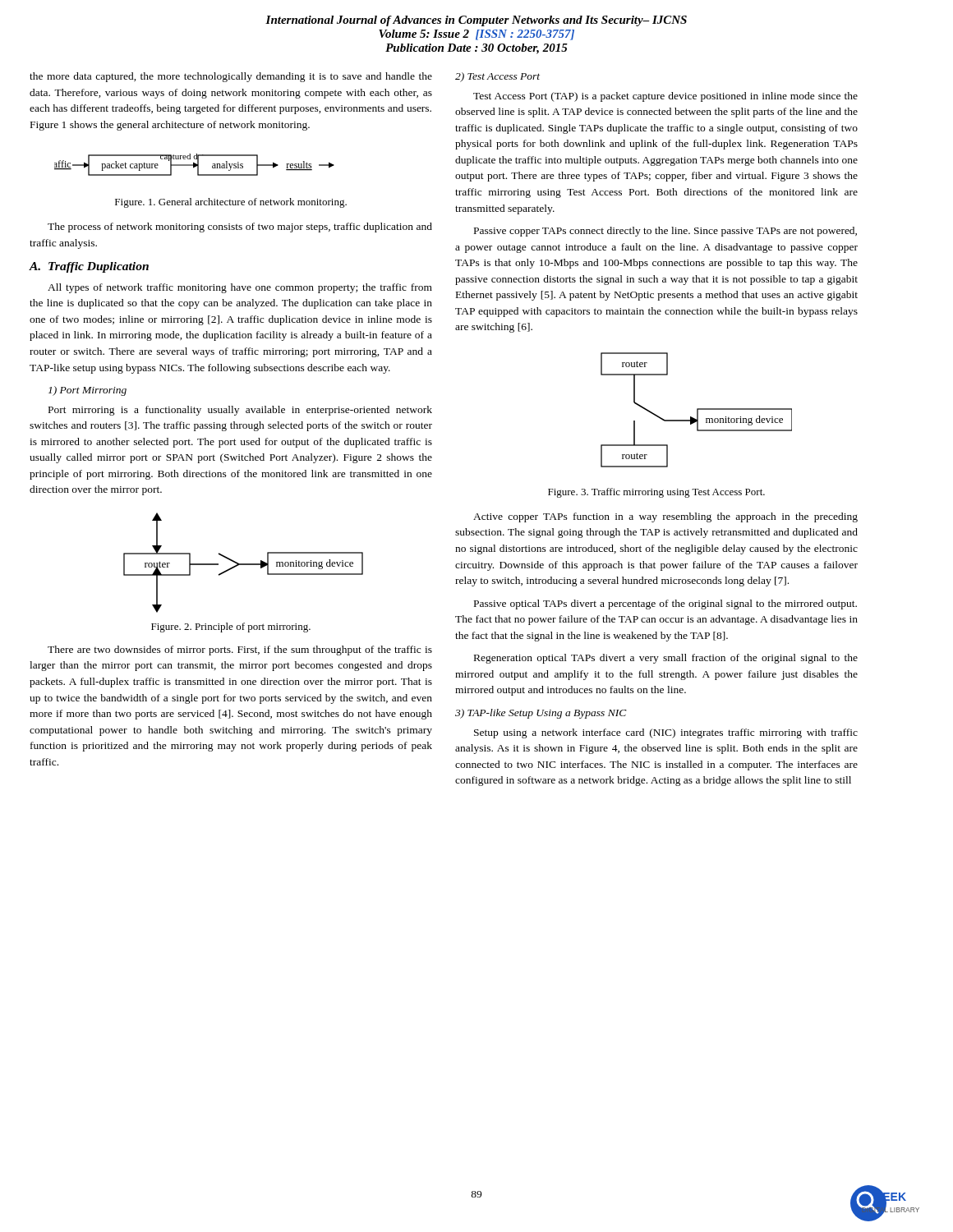This screenshot has height=1232, width=953.
Task: Navigate to the block starting "There are two downsides of mirror"
Action: (x=231, y=706)
